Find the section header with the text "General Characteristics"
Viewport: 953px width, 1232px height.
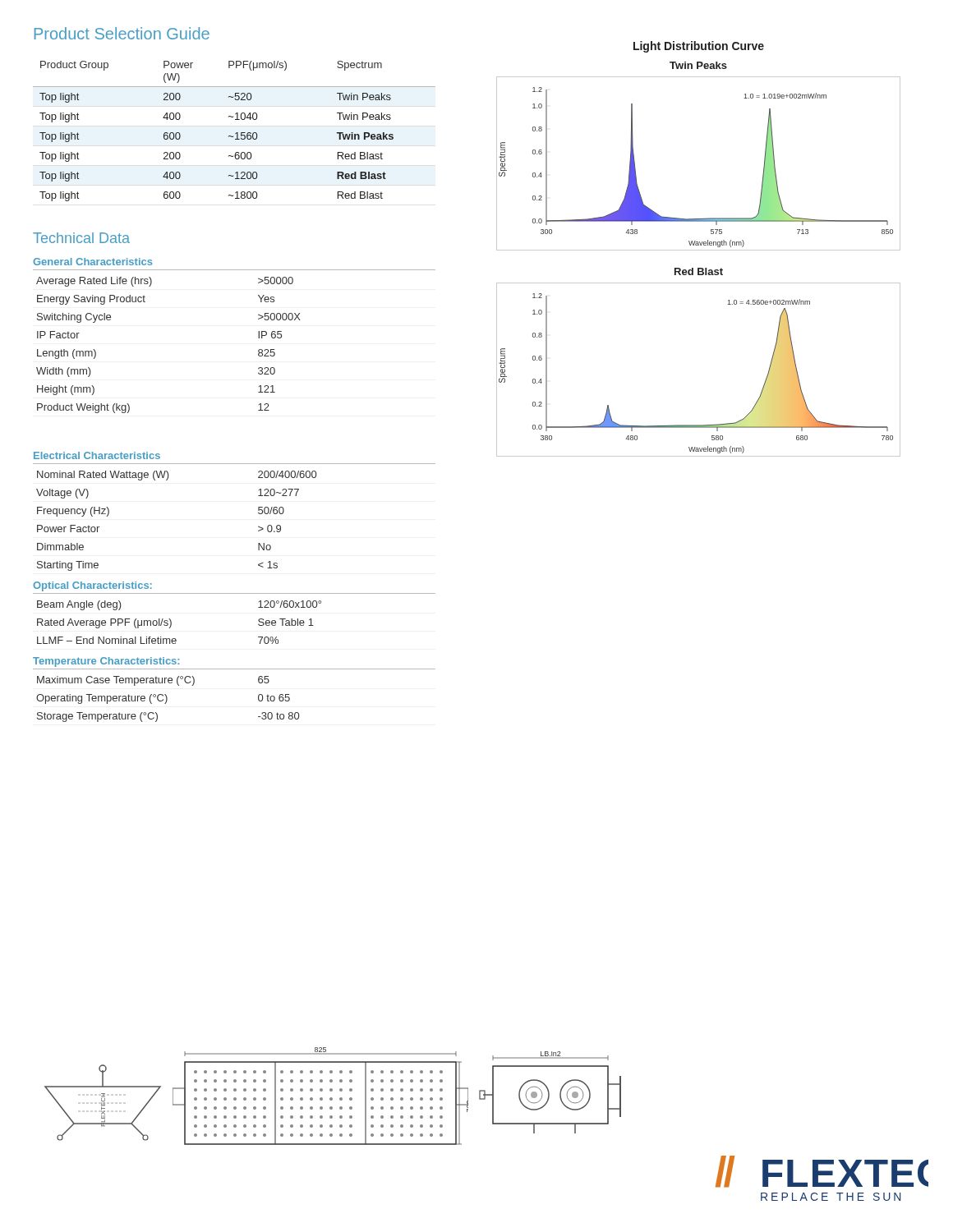[x=93, y=262]
